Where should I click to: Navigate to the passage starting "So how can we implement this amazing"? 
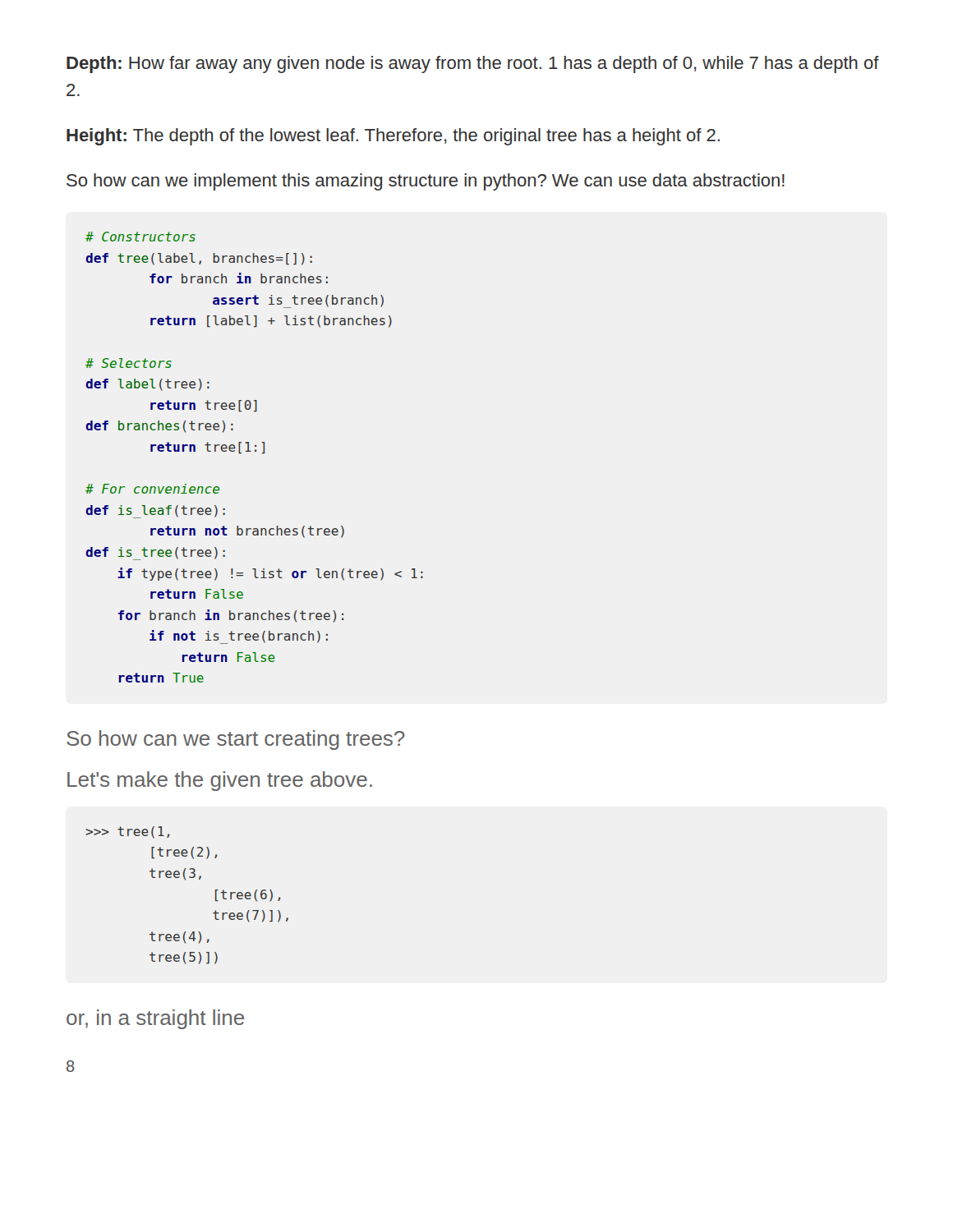[x=426, y=180]
